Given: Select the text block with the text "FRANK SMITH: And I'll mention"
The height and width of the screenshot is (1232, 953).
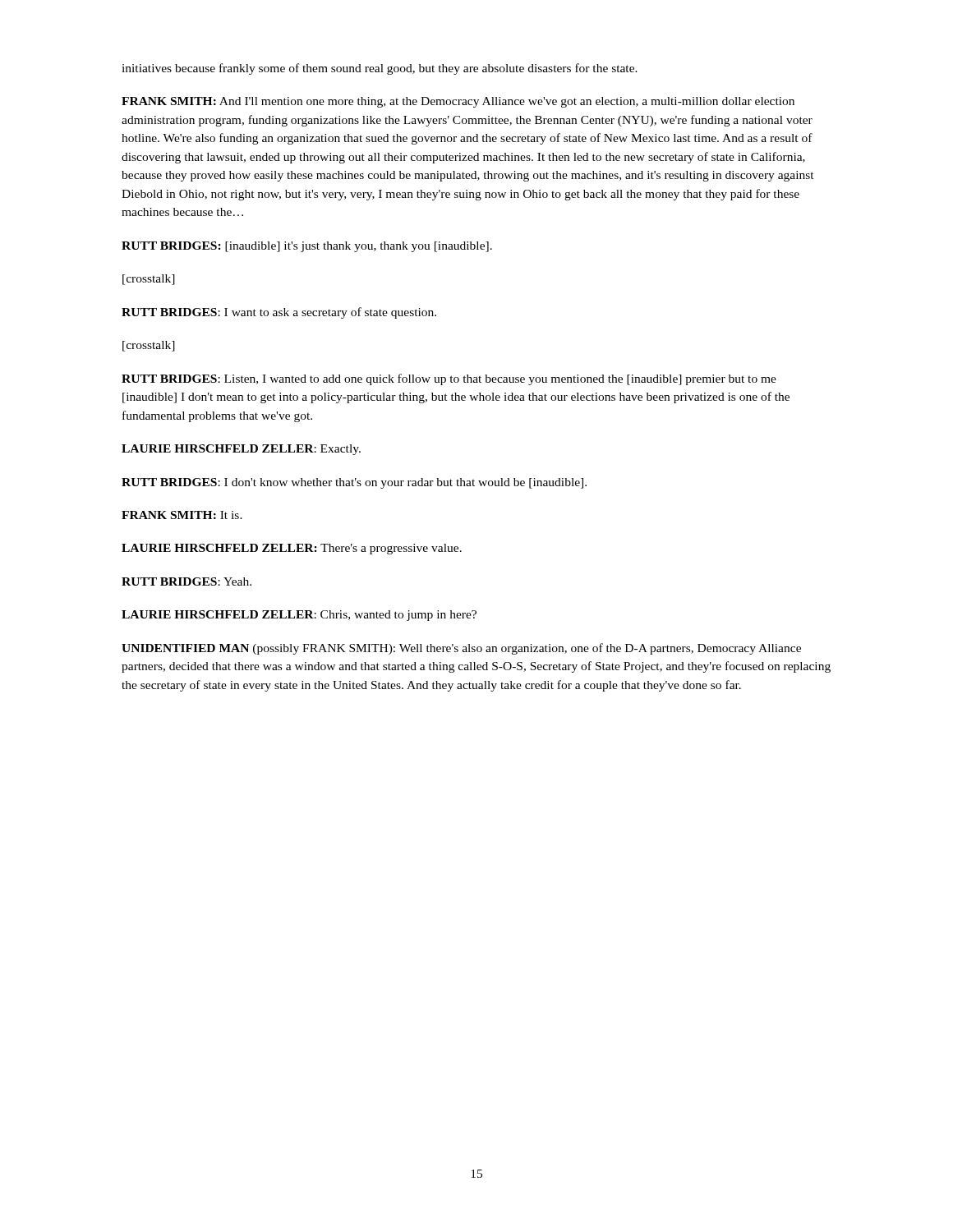Looking at the screenshot, I should point(468,156).
